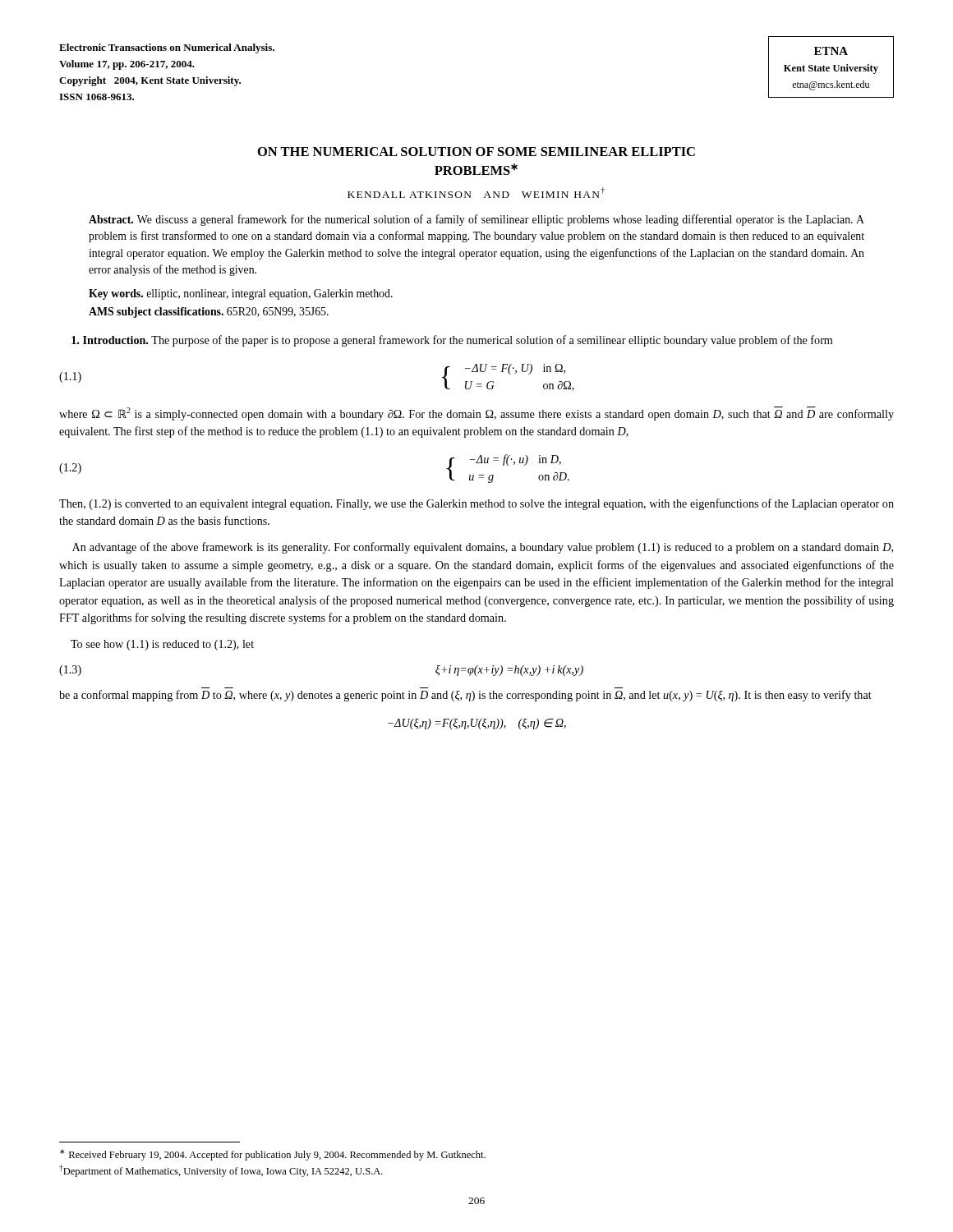Find the passage starting "(1.3) ξ +"
Screen dimensions: 1232x953
(476, 670)
